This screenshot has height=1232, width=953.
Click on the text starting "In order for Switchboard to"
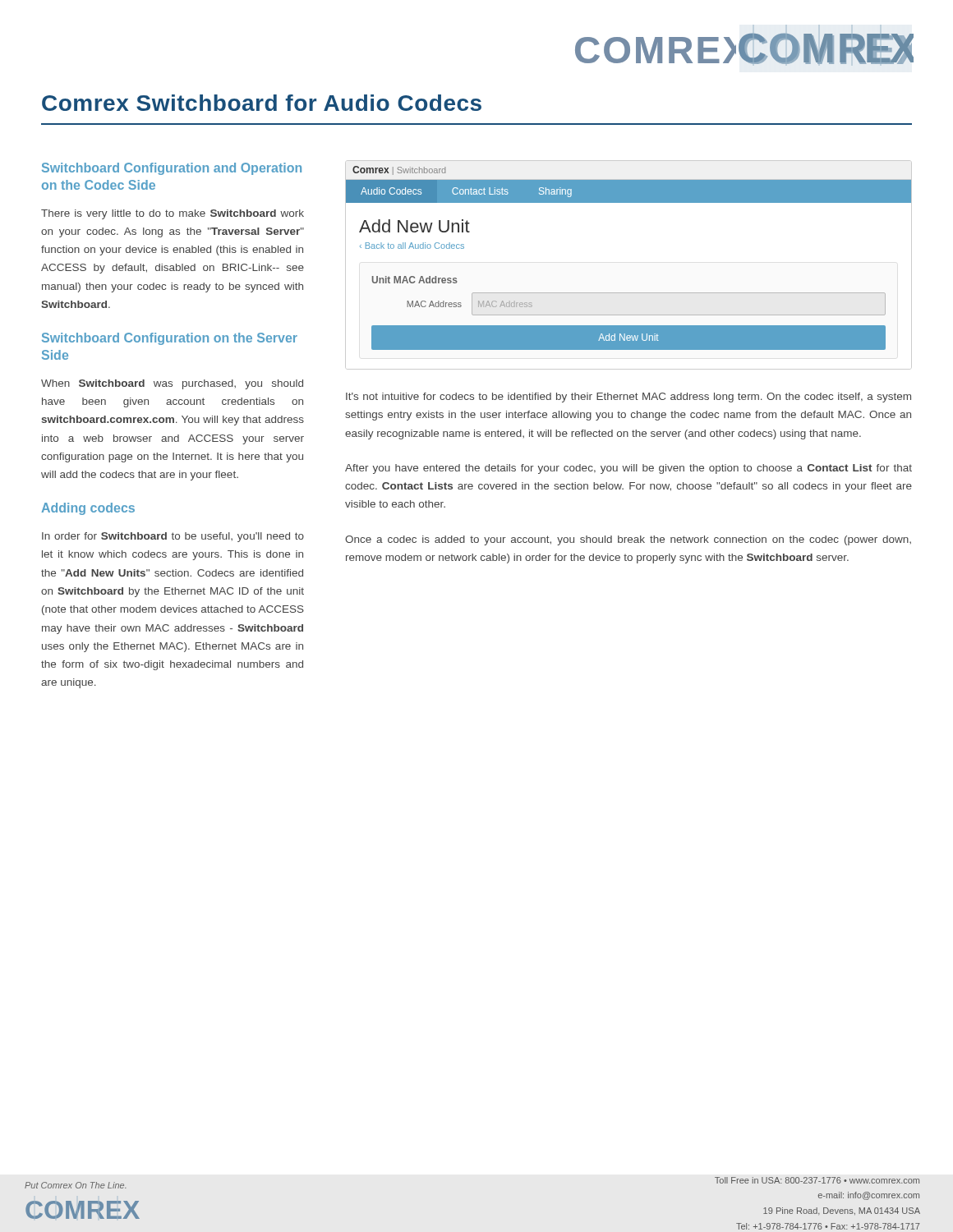pyautogui.click(x=173, y=610)
